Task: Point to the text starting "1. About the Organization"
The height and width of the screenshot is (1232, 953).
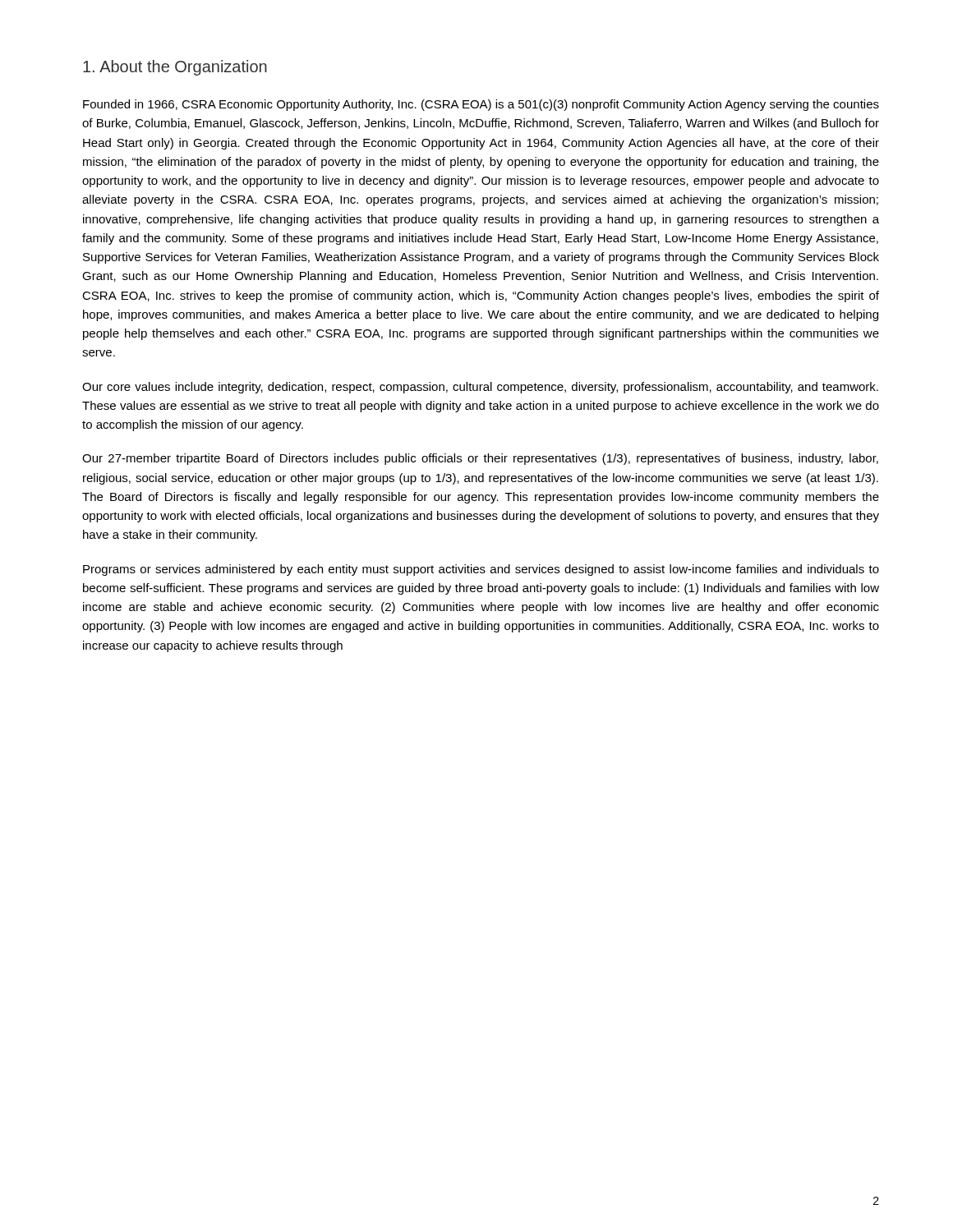Action: click(x=175, y=67)
